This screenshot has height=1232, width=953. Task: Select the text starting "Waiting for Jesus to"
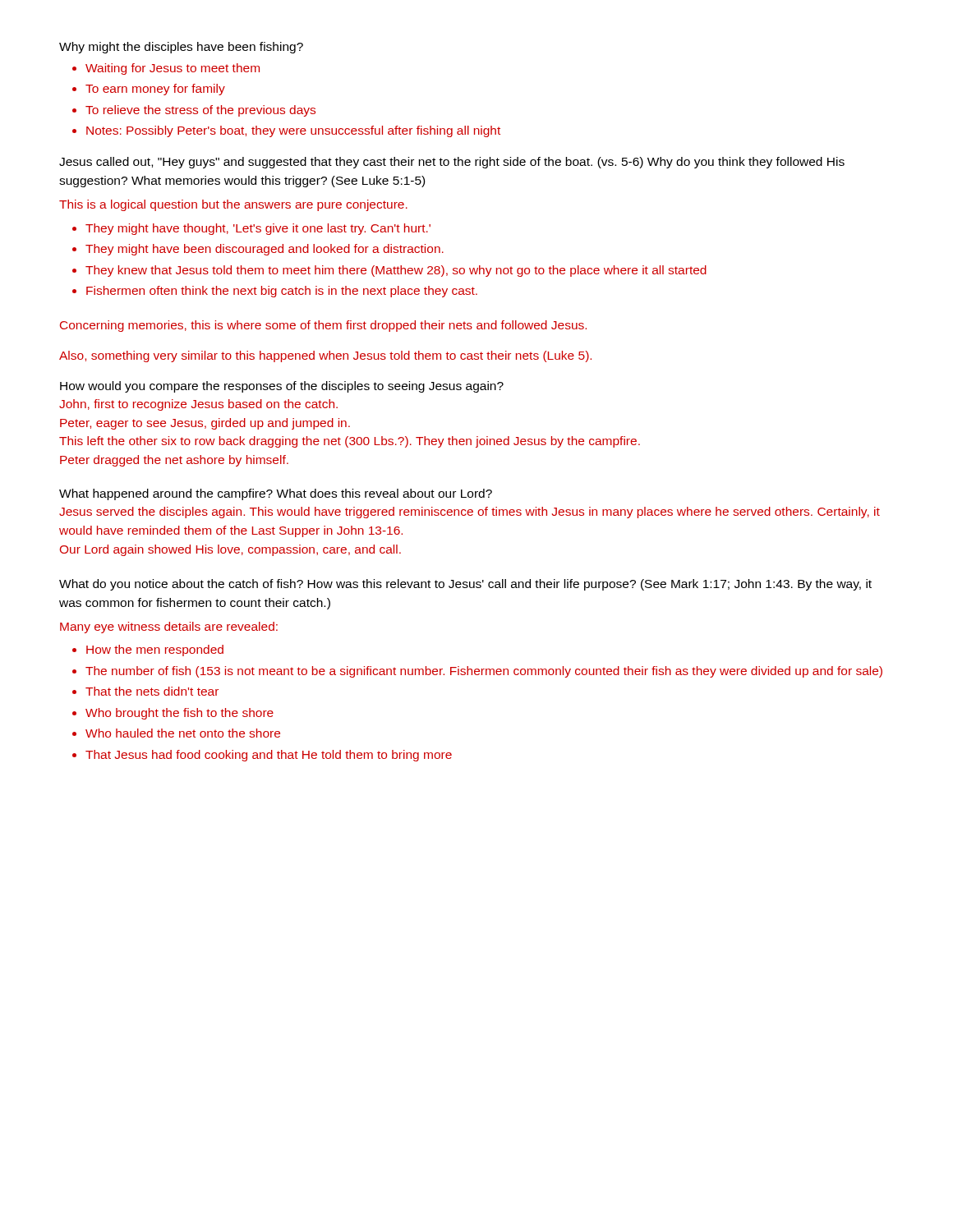tap(166, 69)
